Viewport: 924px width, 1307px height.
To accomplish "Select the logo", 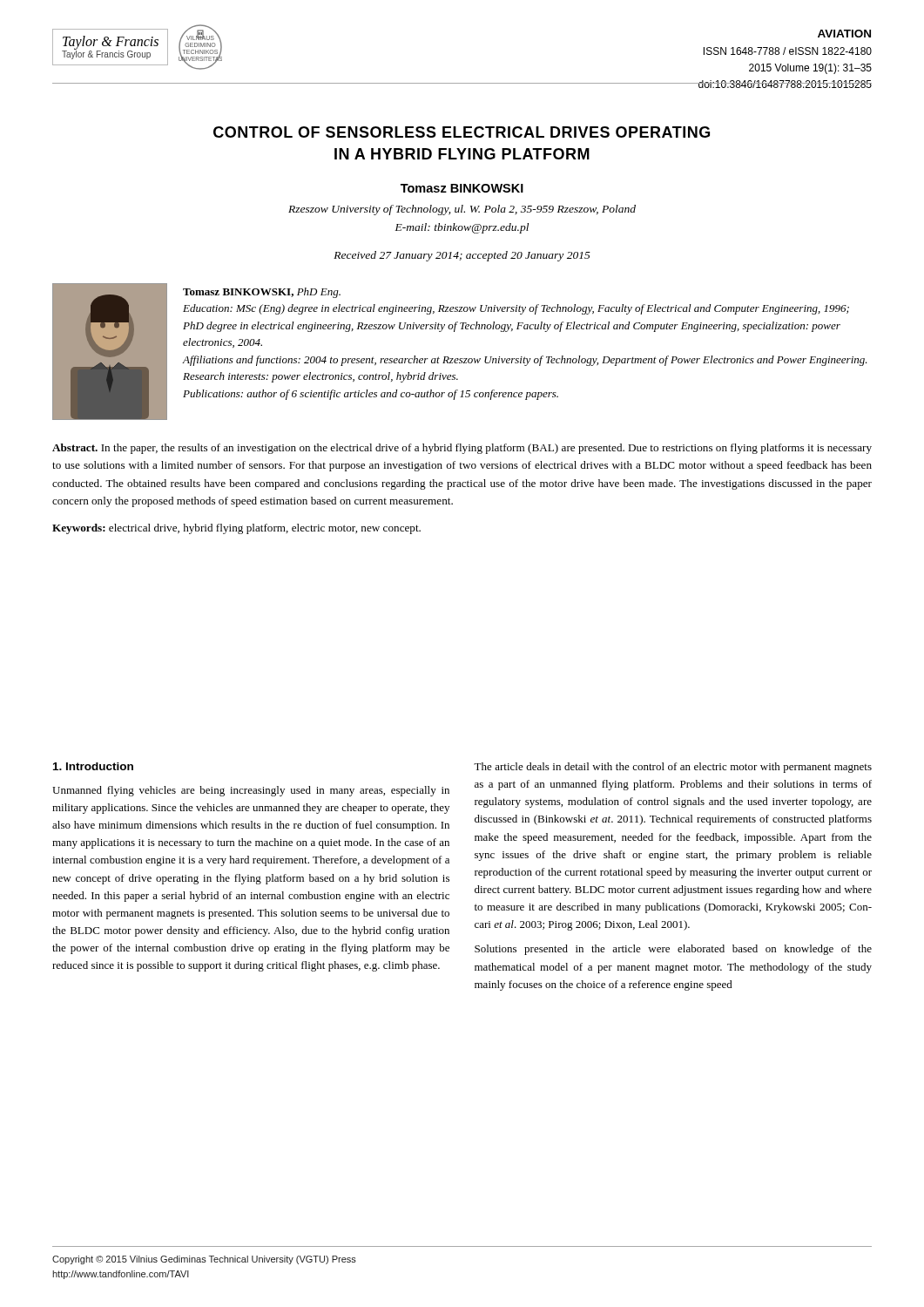I will [137, 47].
